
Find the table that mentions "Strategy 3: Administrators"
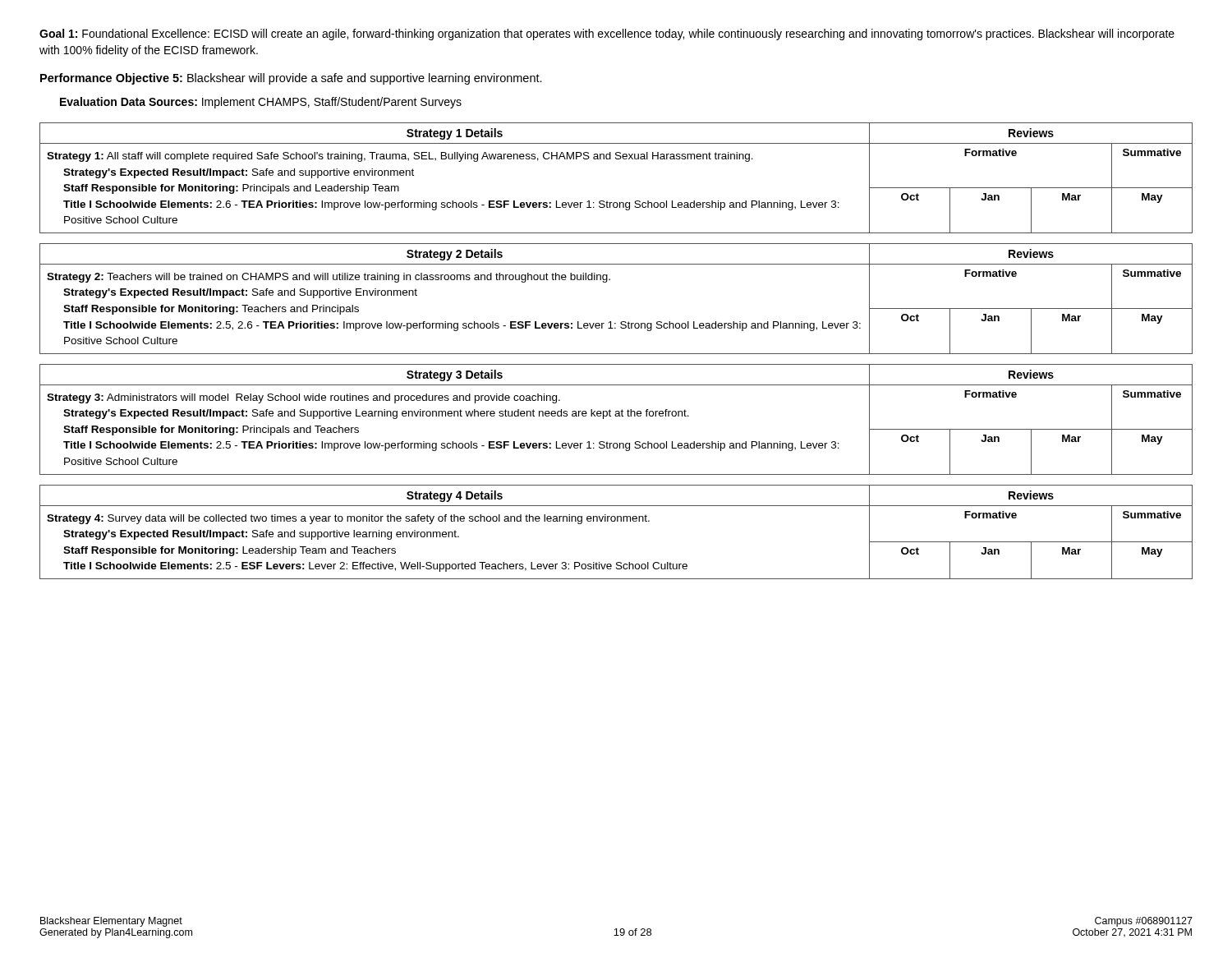[x=616, y=419]
